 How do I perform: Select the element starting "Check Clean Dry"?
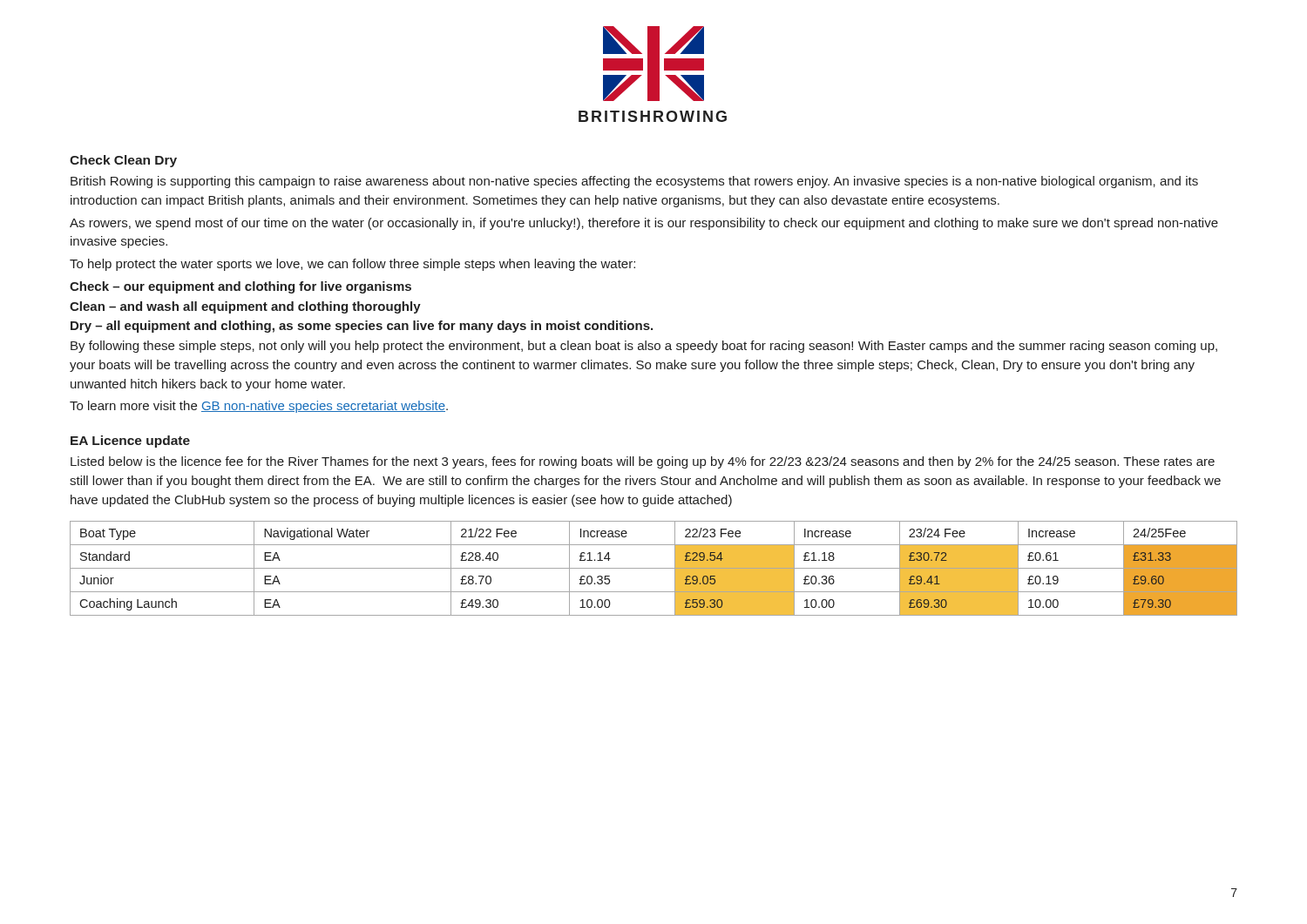pyautogui.click(x=123, y=160)
